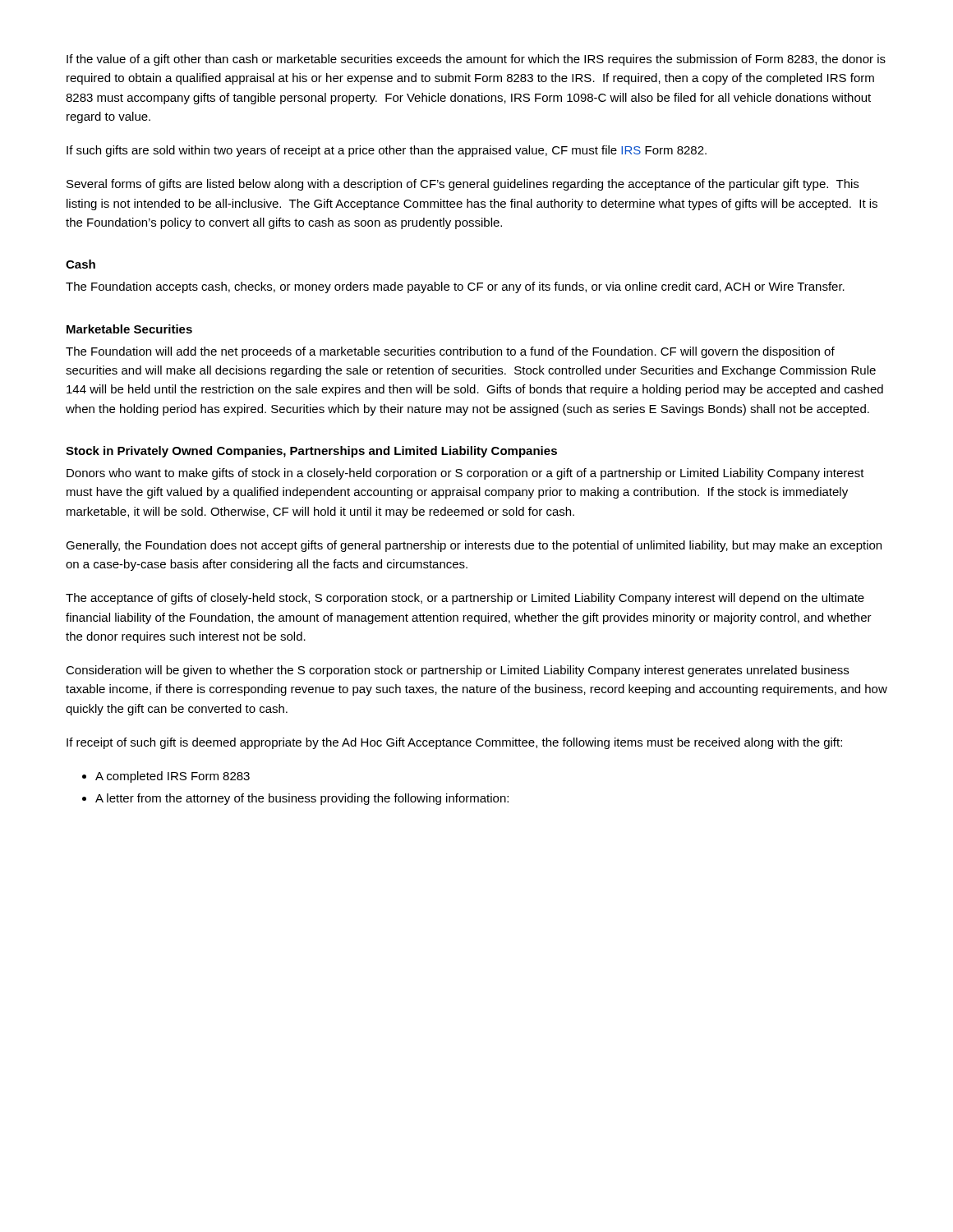Image resolution: width=953 pixels, height=1232 pixels.
Task: Click on the text block that reads "If the value of a gift"
Action: tap(476, 87)
